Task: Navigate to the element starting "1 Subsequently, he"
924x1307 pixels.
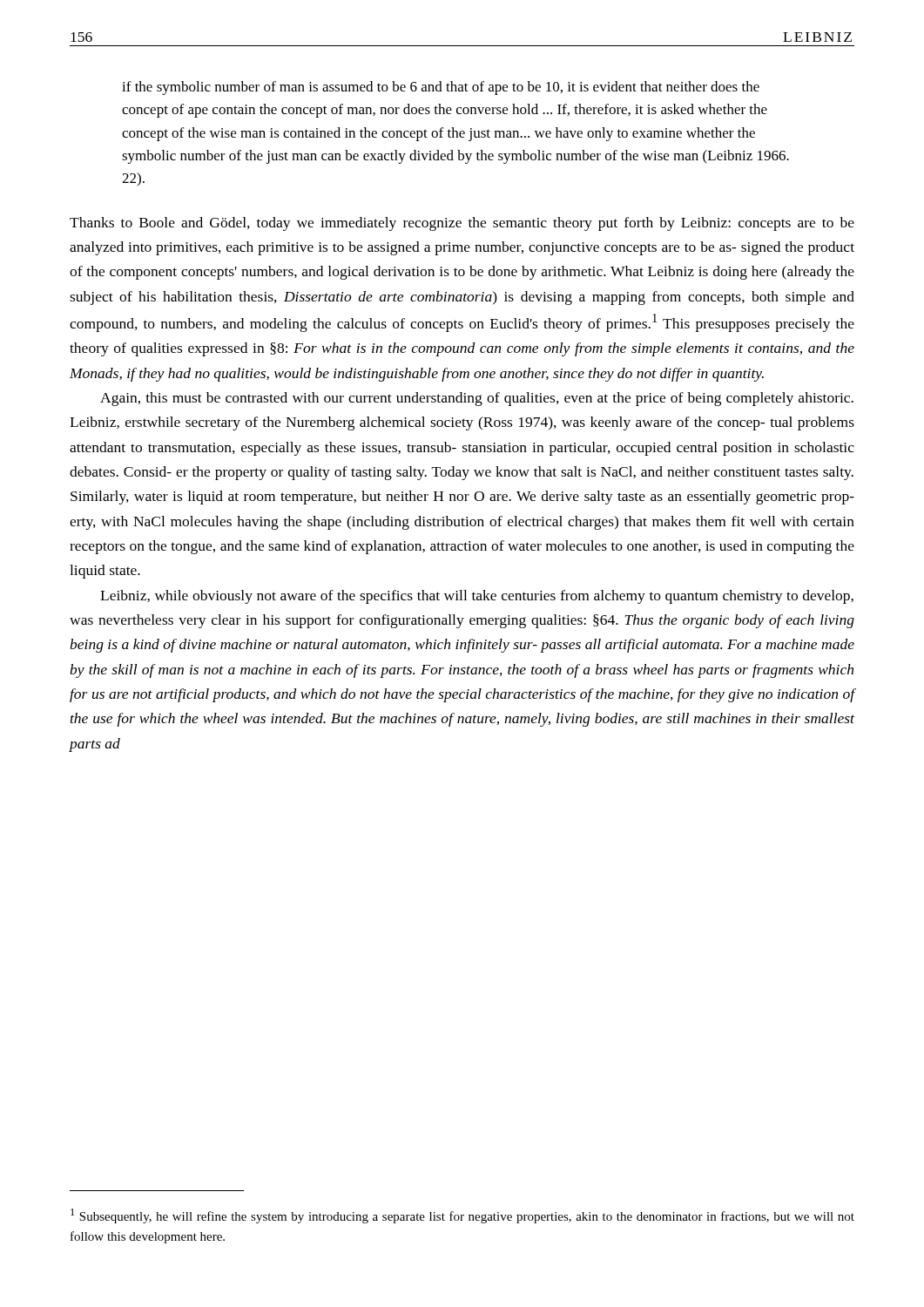Action: click(462, 1218)
